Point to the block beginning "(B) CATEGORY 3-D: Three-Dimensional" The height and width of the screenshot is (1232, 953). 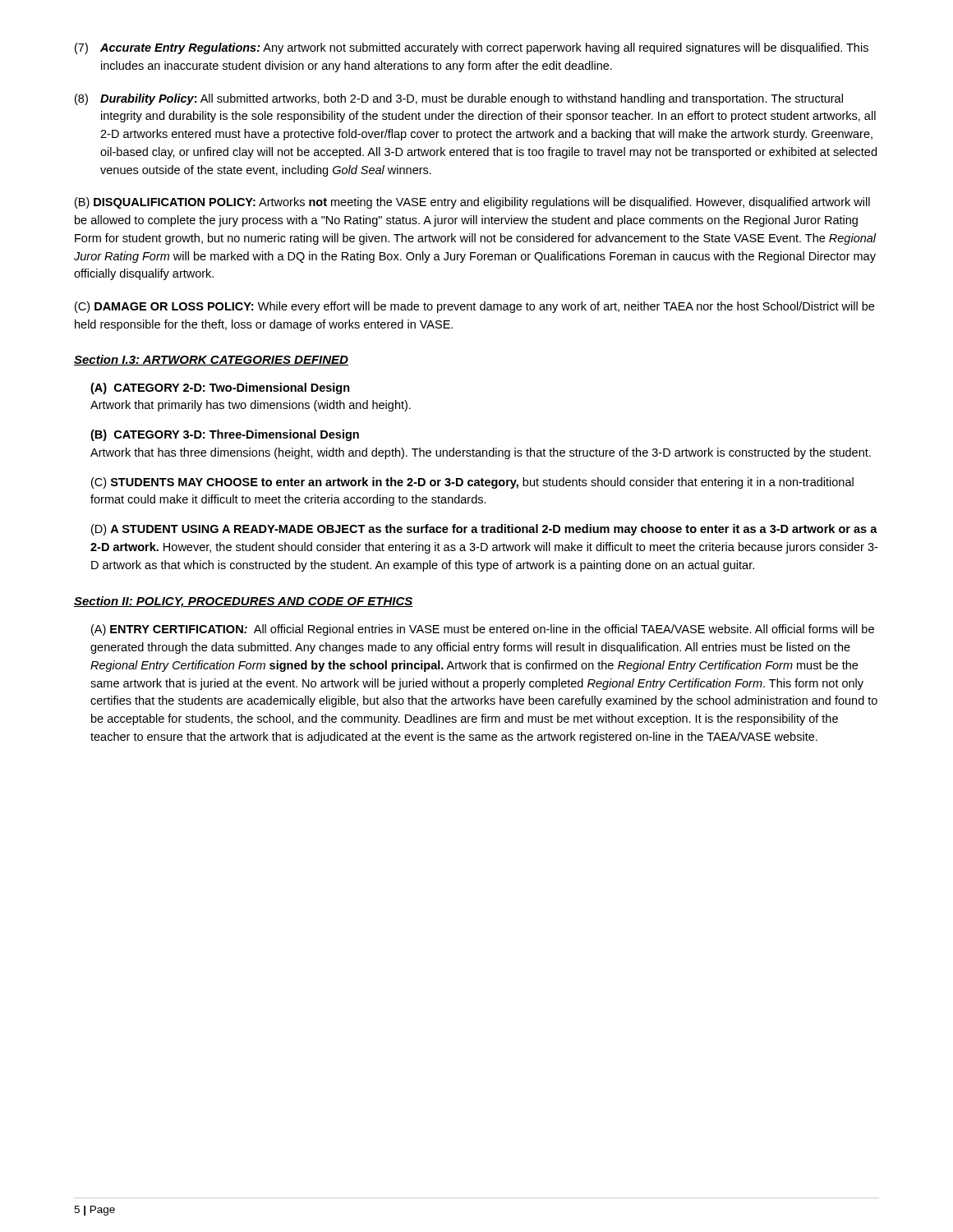(481, 443)
